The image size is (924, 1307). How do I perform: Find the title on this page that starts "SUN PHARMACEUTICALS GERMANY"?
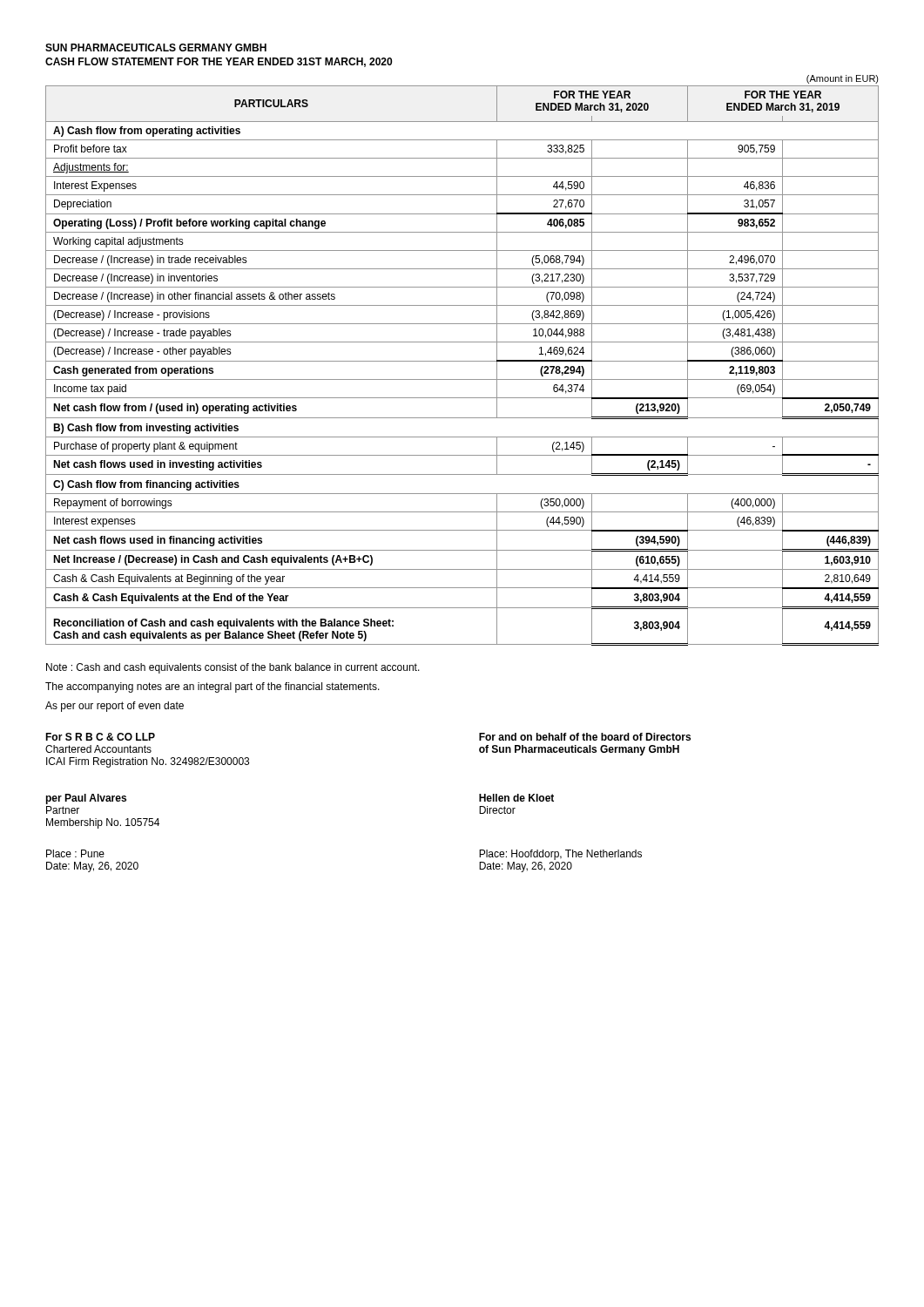(156, 47)
